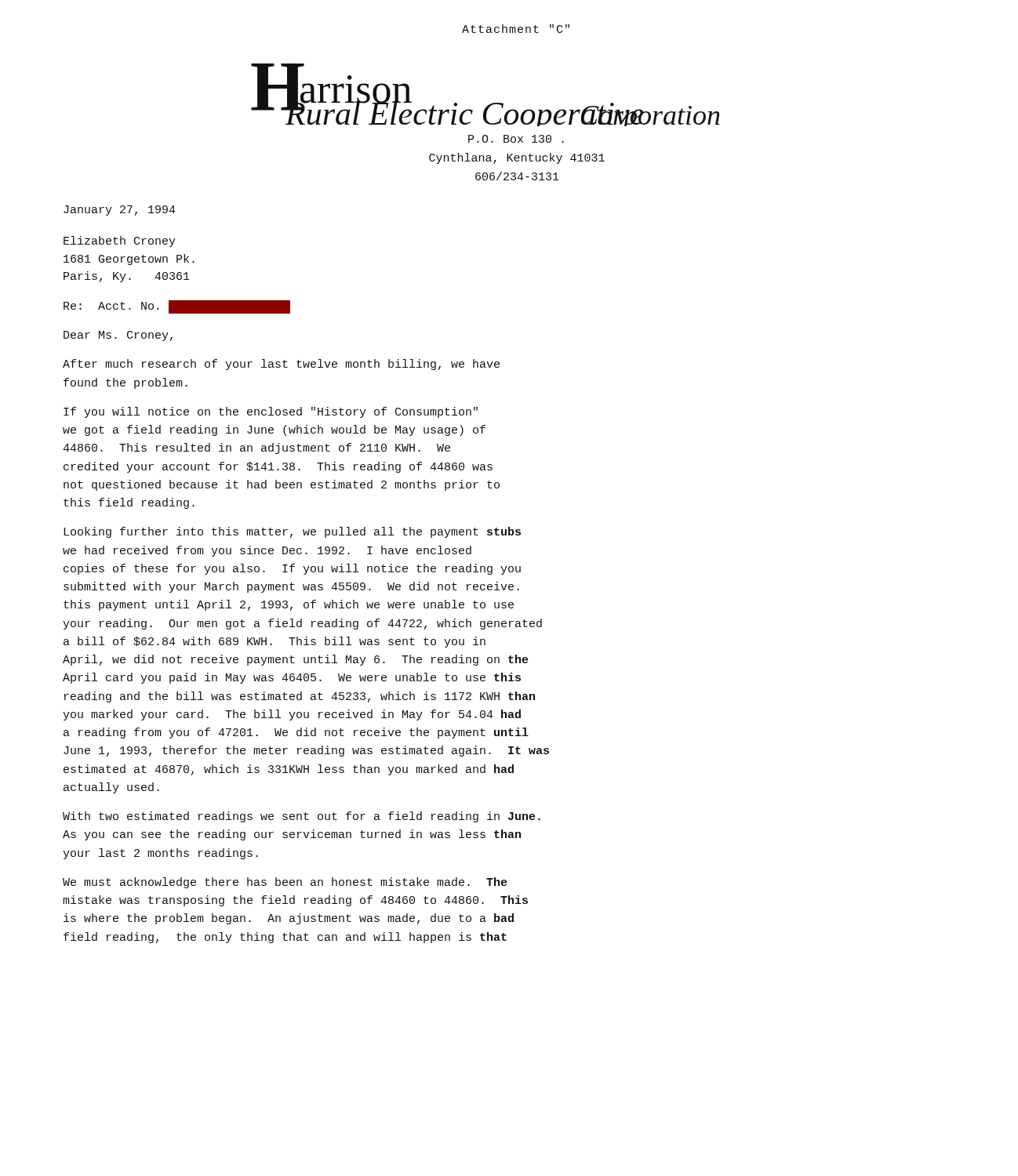Locate the passage starting "January 27, 1994"
The height and width of the screenshot is (1176, 1018).
click(119, 211)
